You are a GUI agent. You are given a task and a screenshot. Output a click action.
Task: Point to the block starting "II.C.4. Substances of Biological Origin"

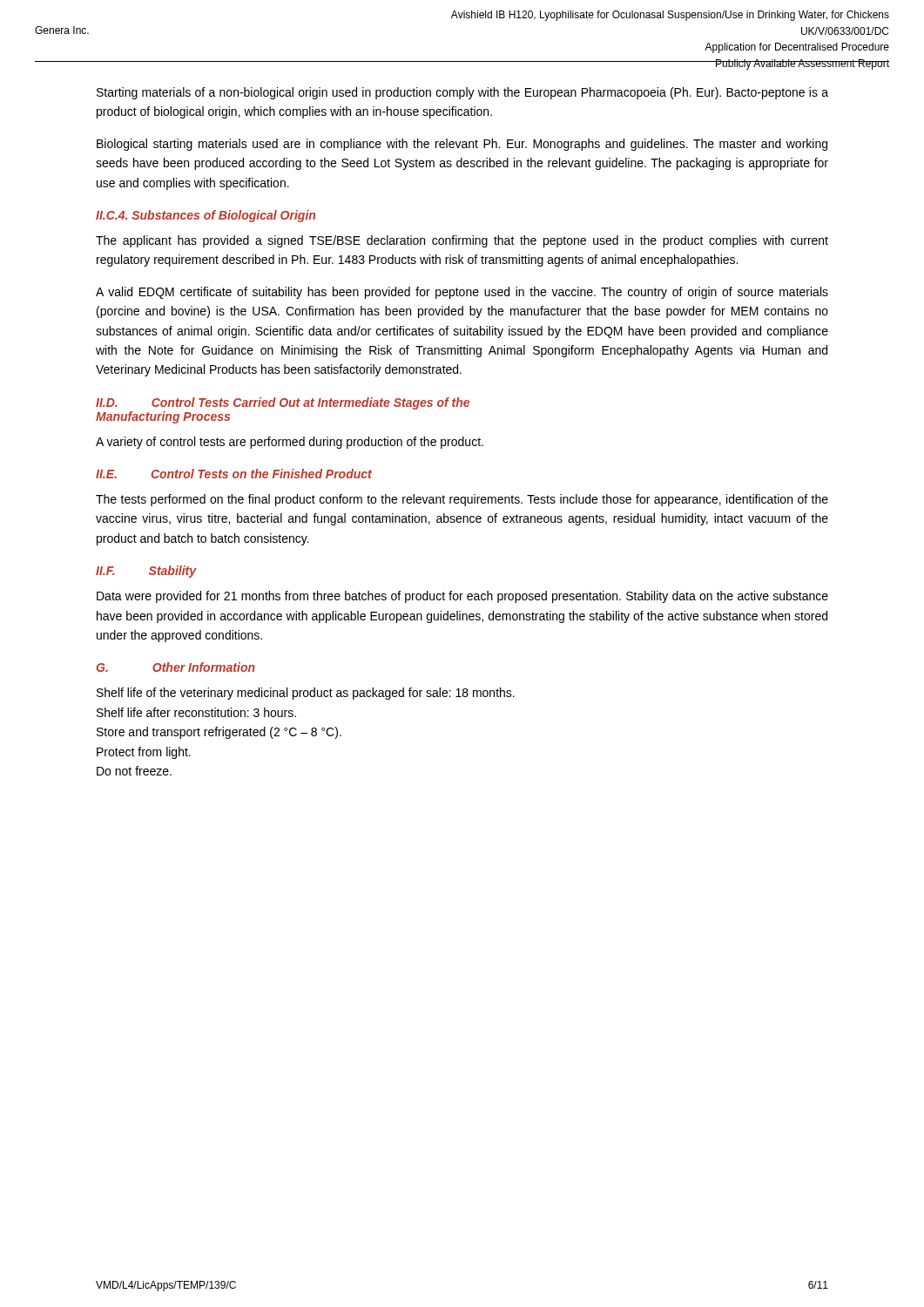coord(206,215)
